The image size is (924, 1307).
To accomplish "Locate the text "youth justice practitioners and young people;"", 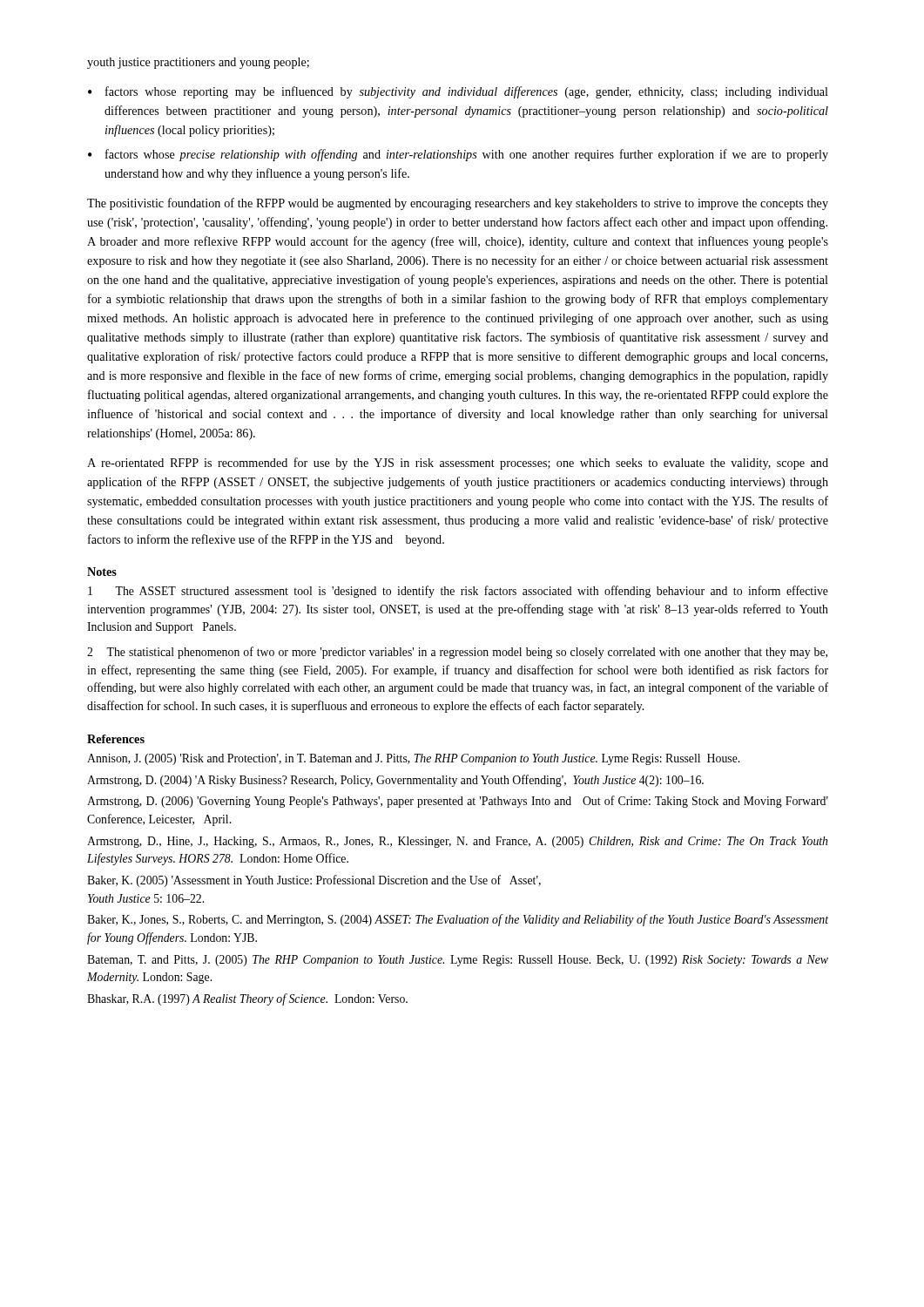I will (198, 62).
